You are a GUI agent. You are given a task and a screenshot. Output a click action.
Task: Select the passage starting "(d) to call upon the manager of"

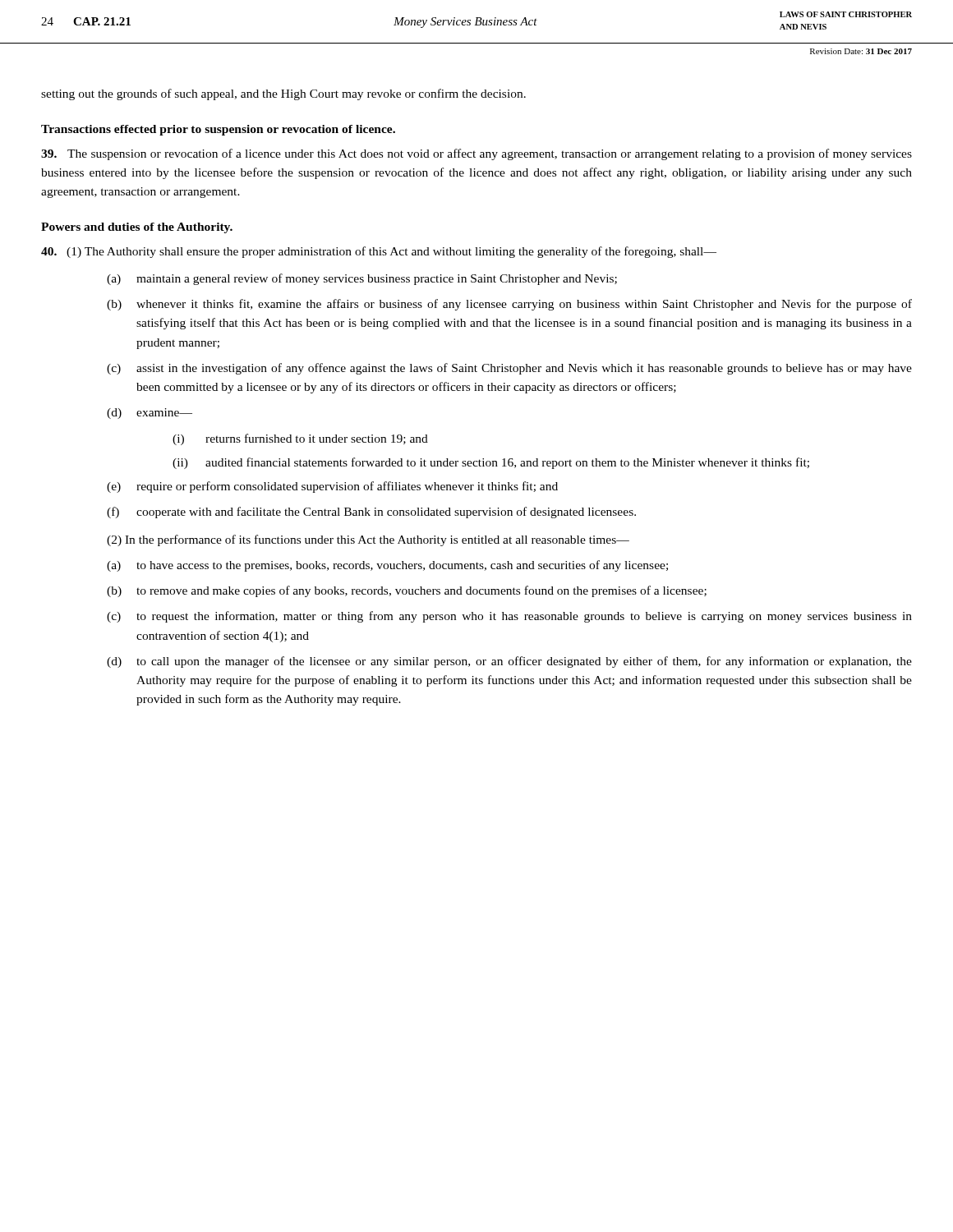coord(509,680)
